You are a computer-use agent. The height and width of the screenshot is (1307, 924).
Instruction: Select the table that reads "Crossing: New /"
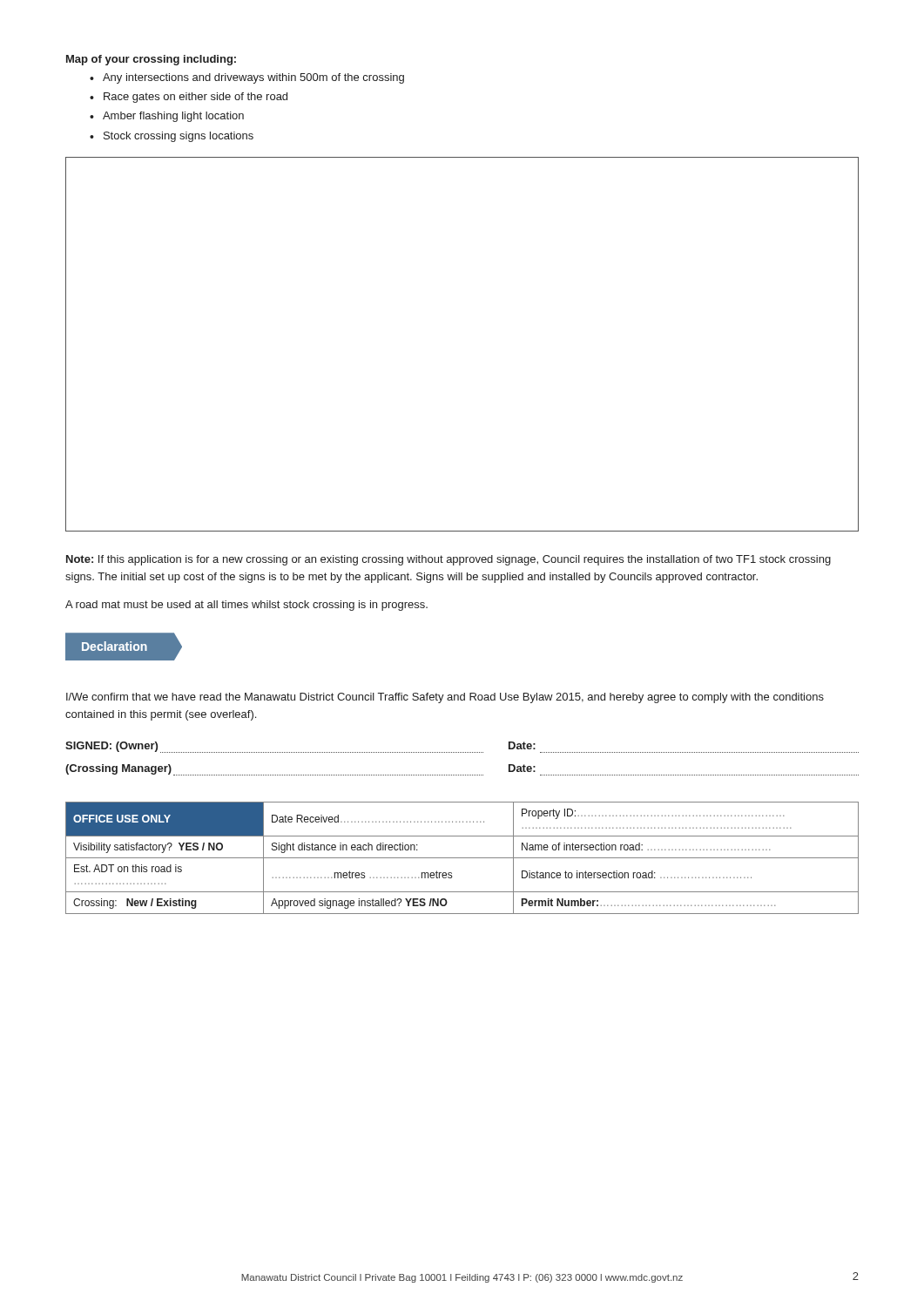coord(462,858)
